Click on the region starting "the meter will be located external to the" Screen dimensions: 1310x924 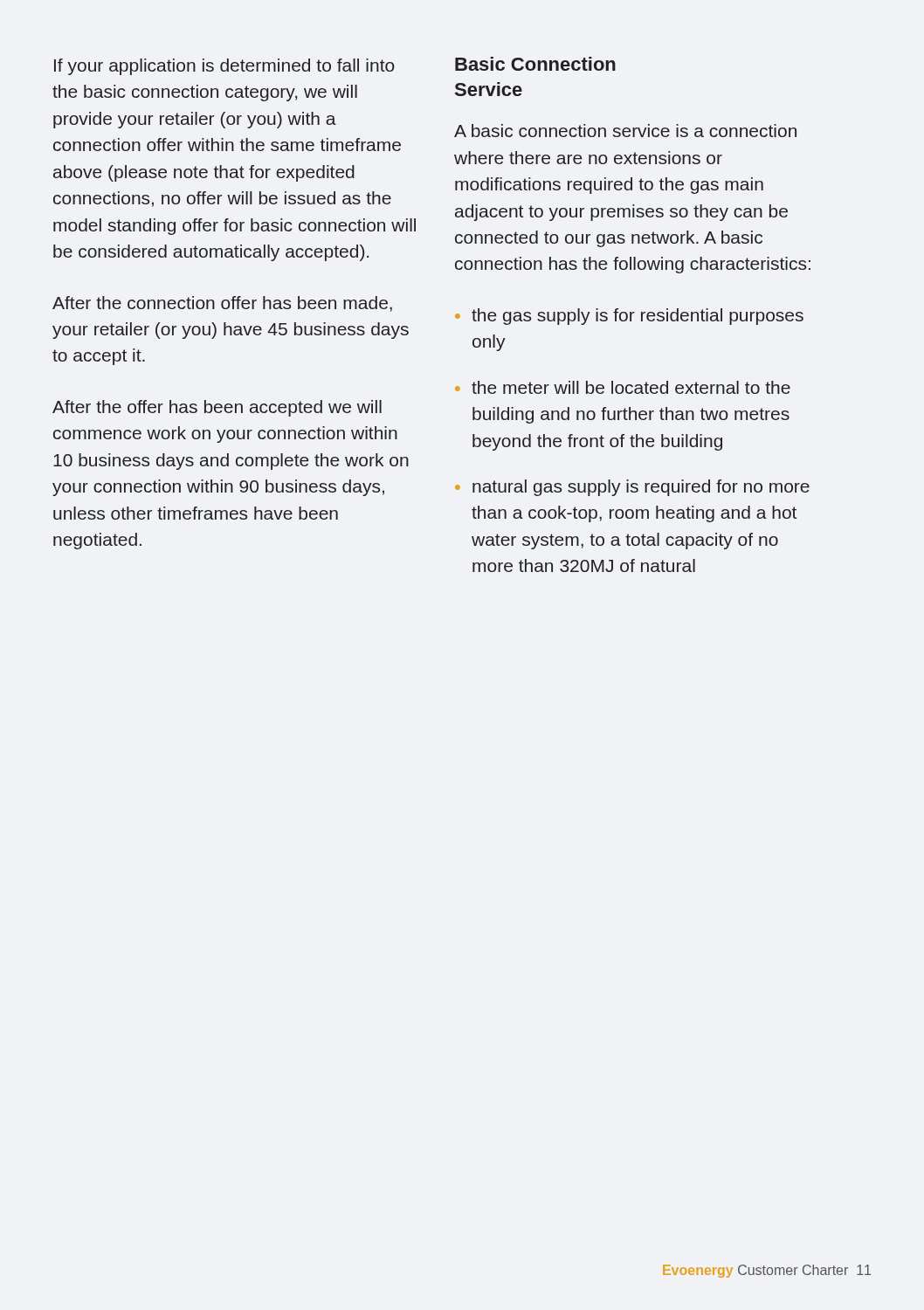click(x=631, y=414)
